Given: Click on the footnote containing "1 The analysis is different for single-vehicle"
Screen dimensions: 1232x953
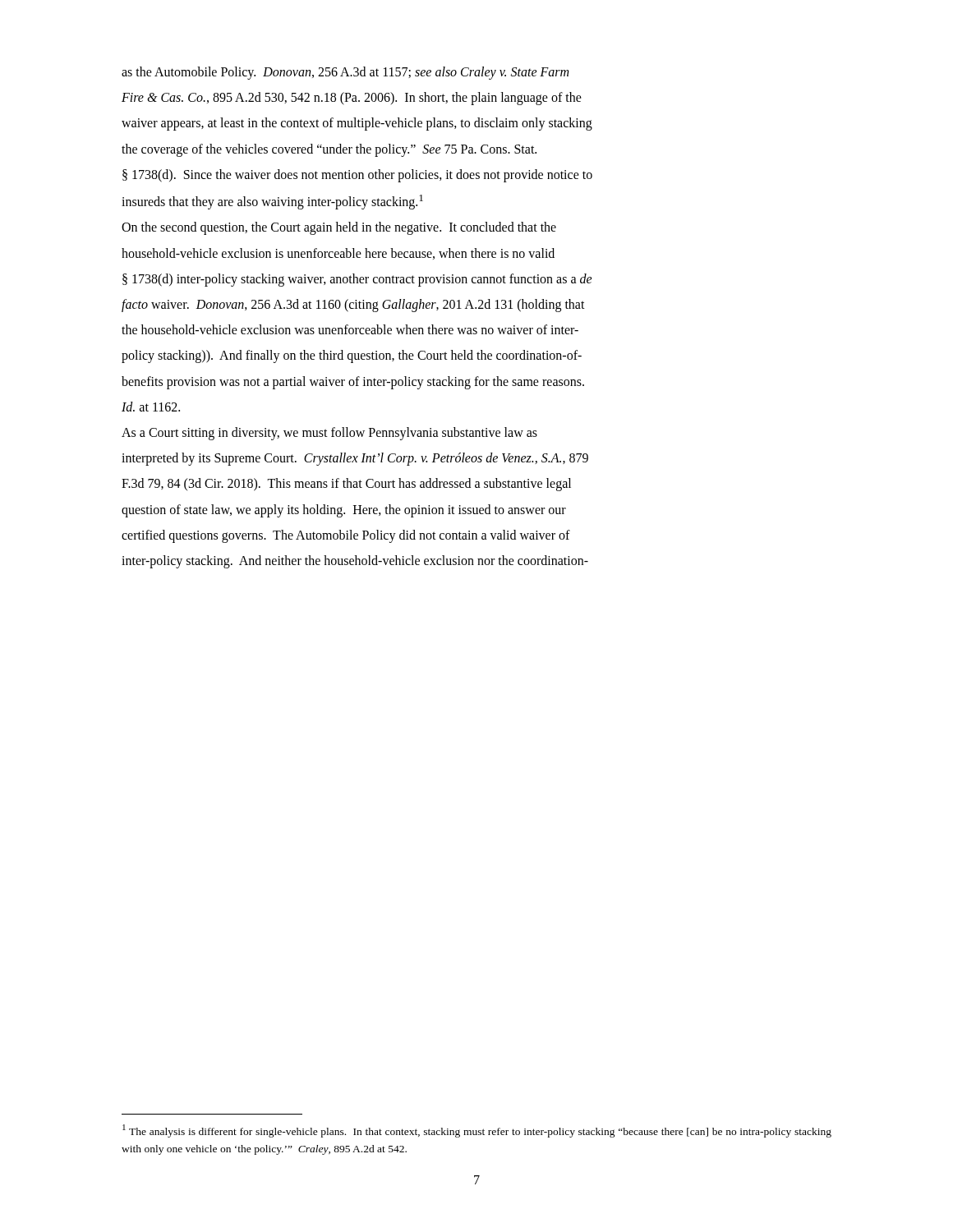Looking at the screenshot, I should tap(476, 1139).
